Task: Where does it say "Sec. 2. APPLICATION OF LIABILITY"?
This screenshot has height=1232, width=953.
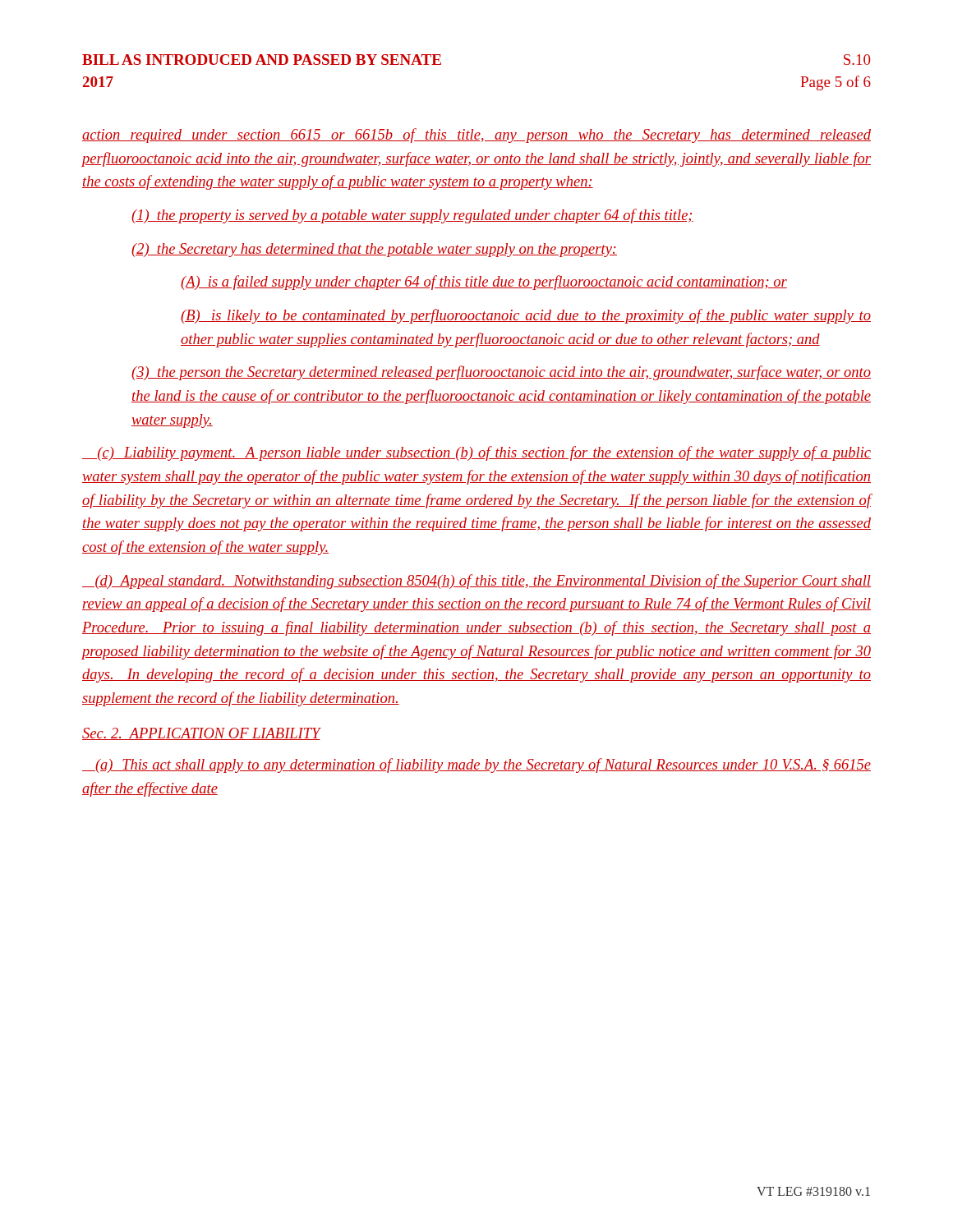Action: pos(201,733)
